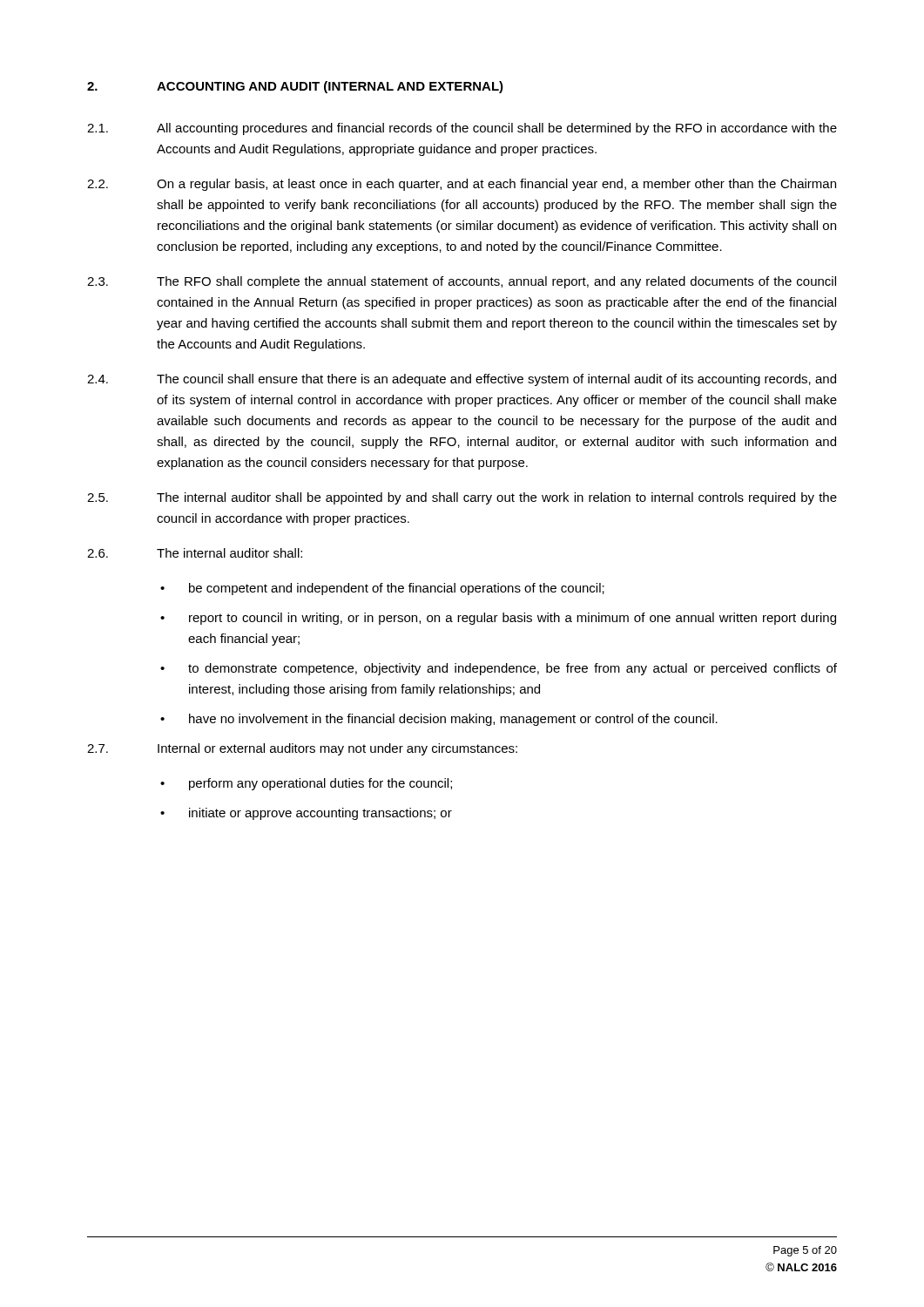Viewport: 924px width, 1307px height.
Task: Where is the passage that starts "• be competent and independent"?
Action: coord(497,588)
